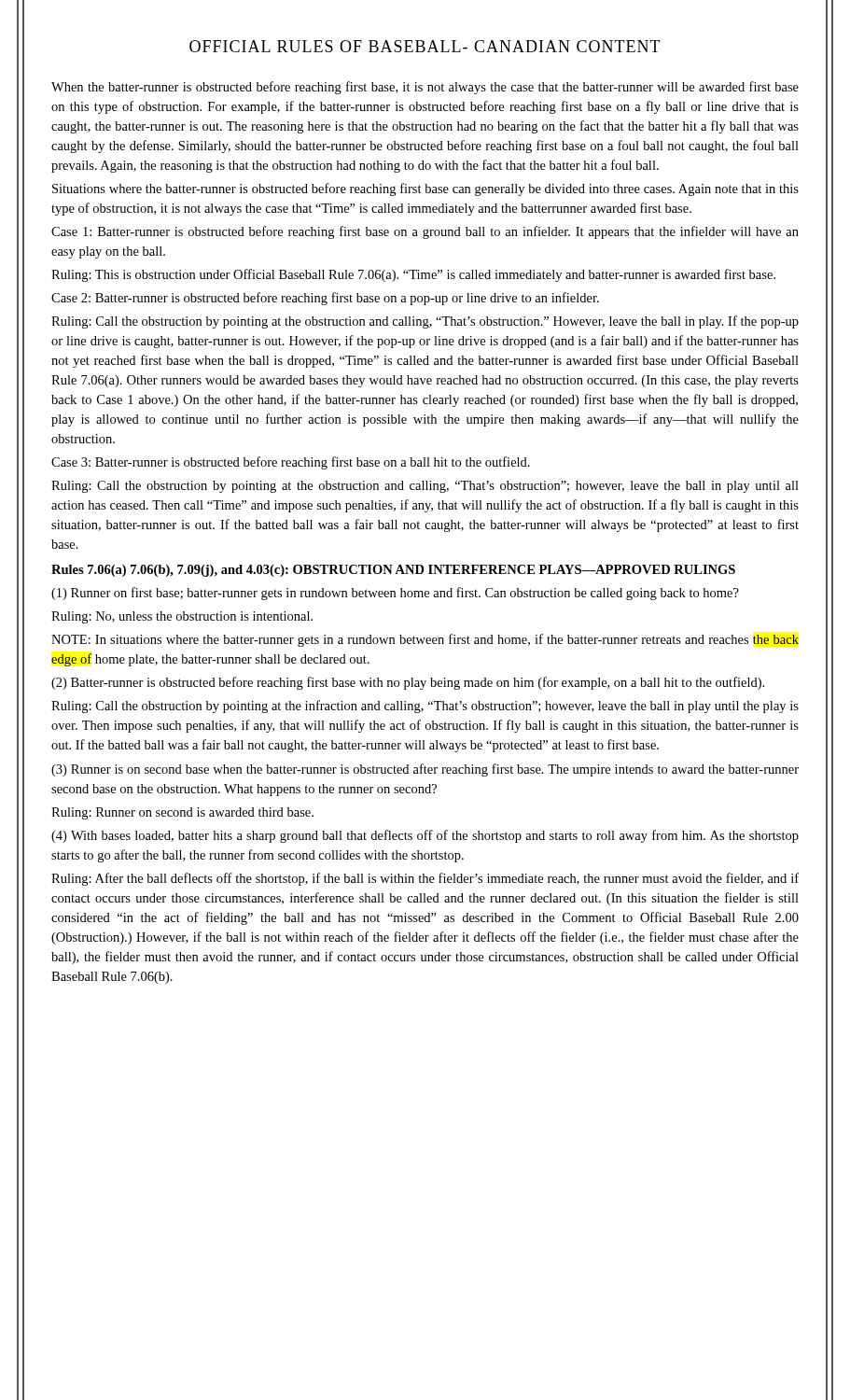
Task: Locate the text block containing "Ruling: Runner on second is awarded third"
Action: 183,812
